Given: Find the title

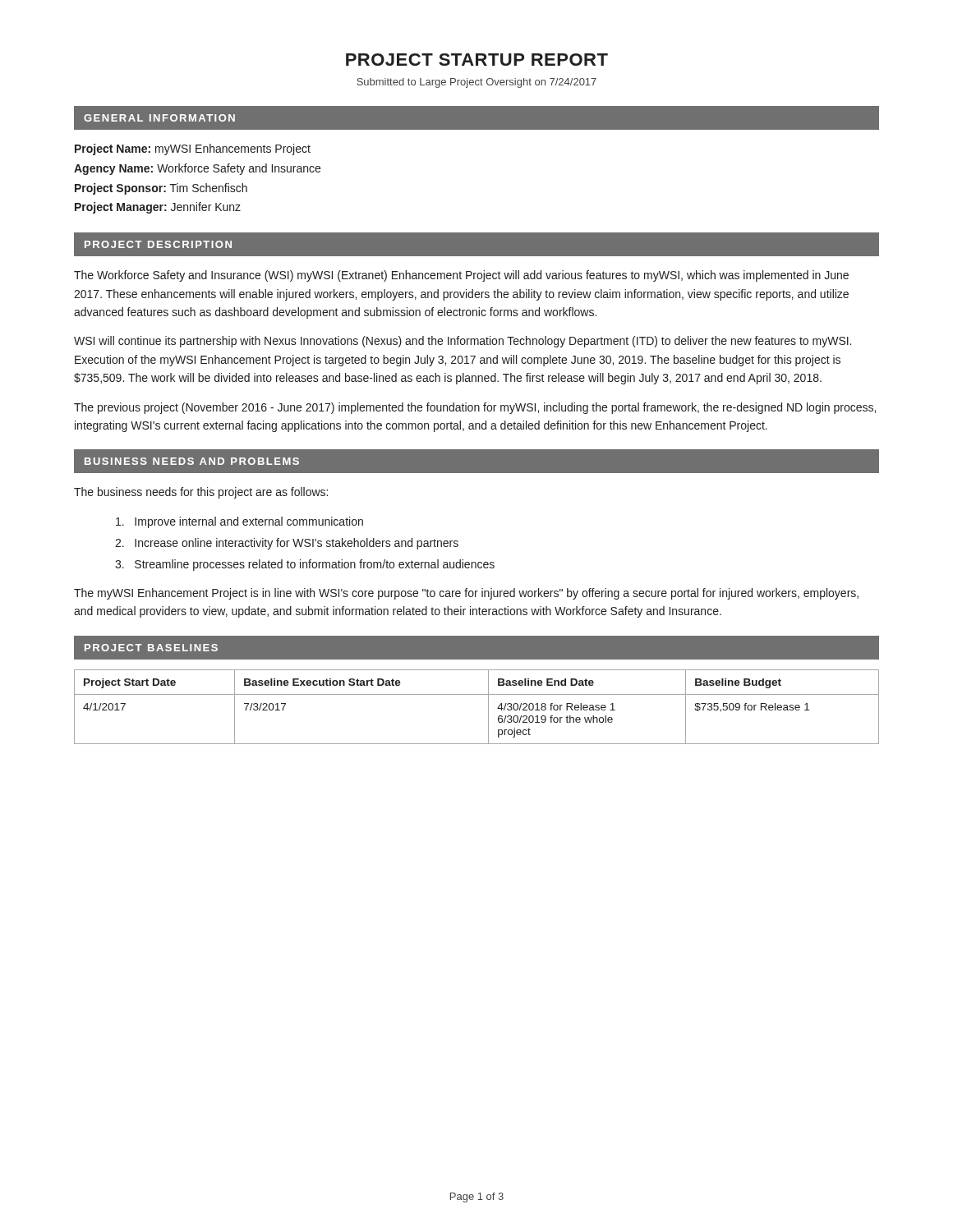Looking at the screenshot, I should (x=476, y=60).
